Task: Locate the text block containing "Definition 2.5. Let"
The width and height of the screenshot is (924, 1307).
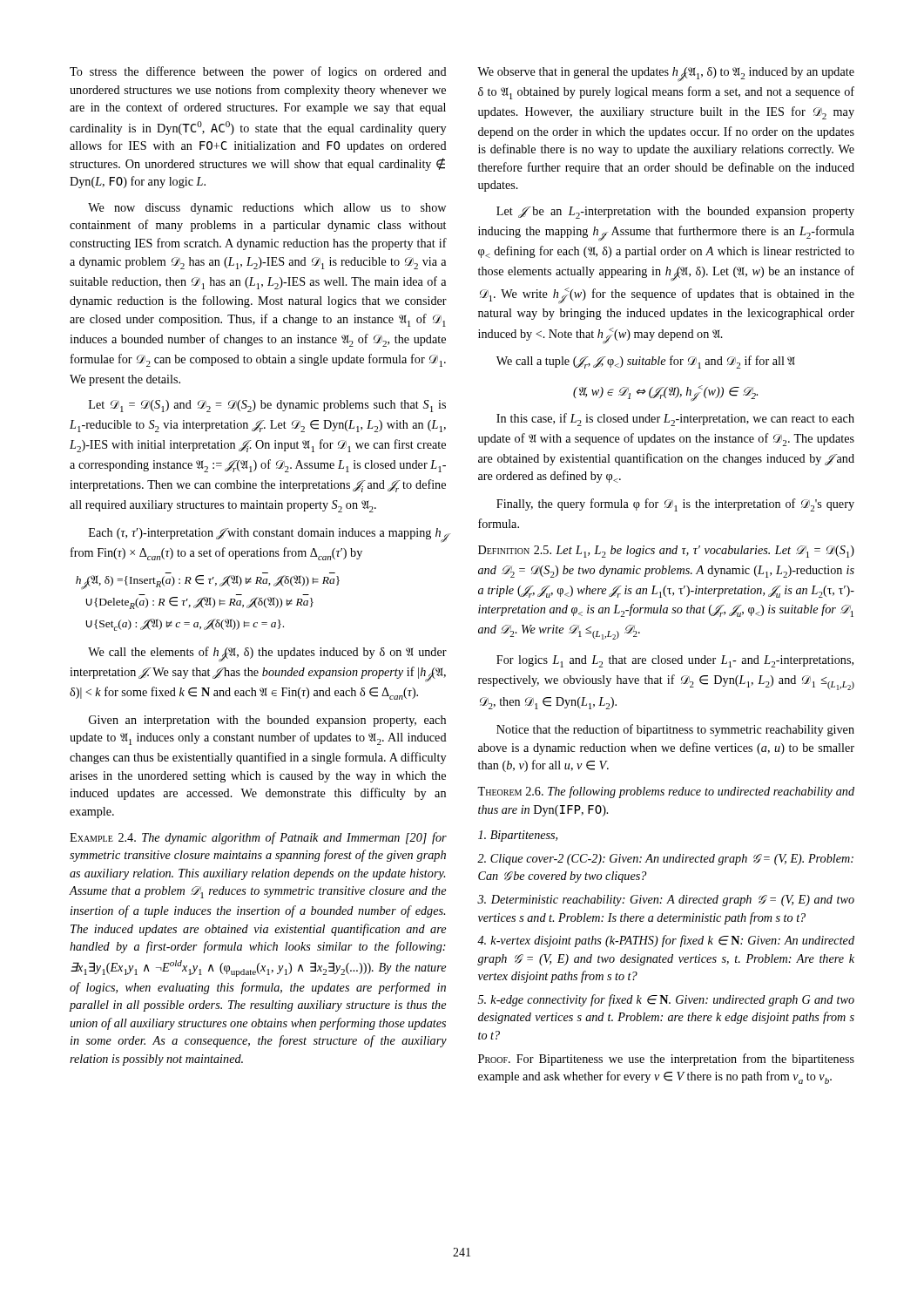Action: pyautogui.click(x=666, y=592)
